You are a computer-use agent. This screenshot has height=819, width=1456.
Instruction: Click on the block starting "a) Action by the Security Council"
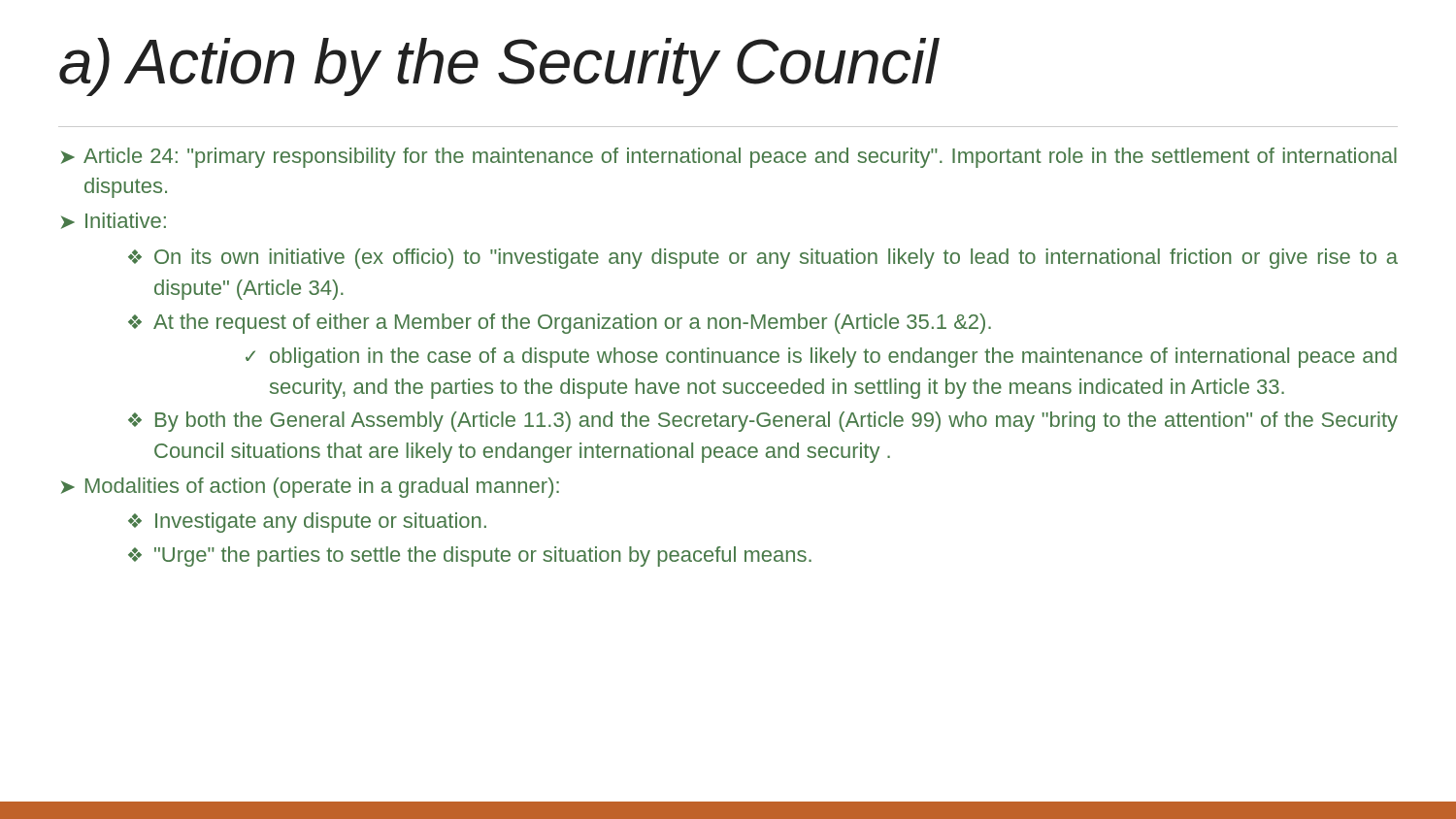click(x=498, y=62)
